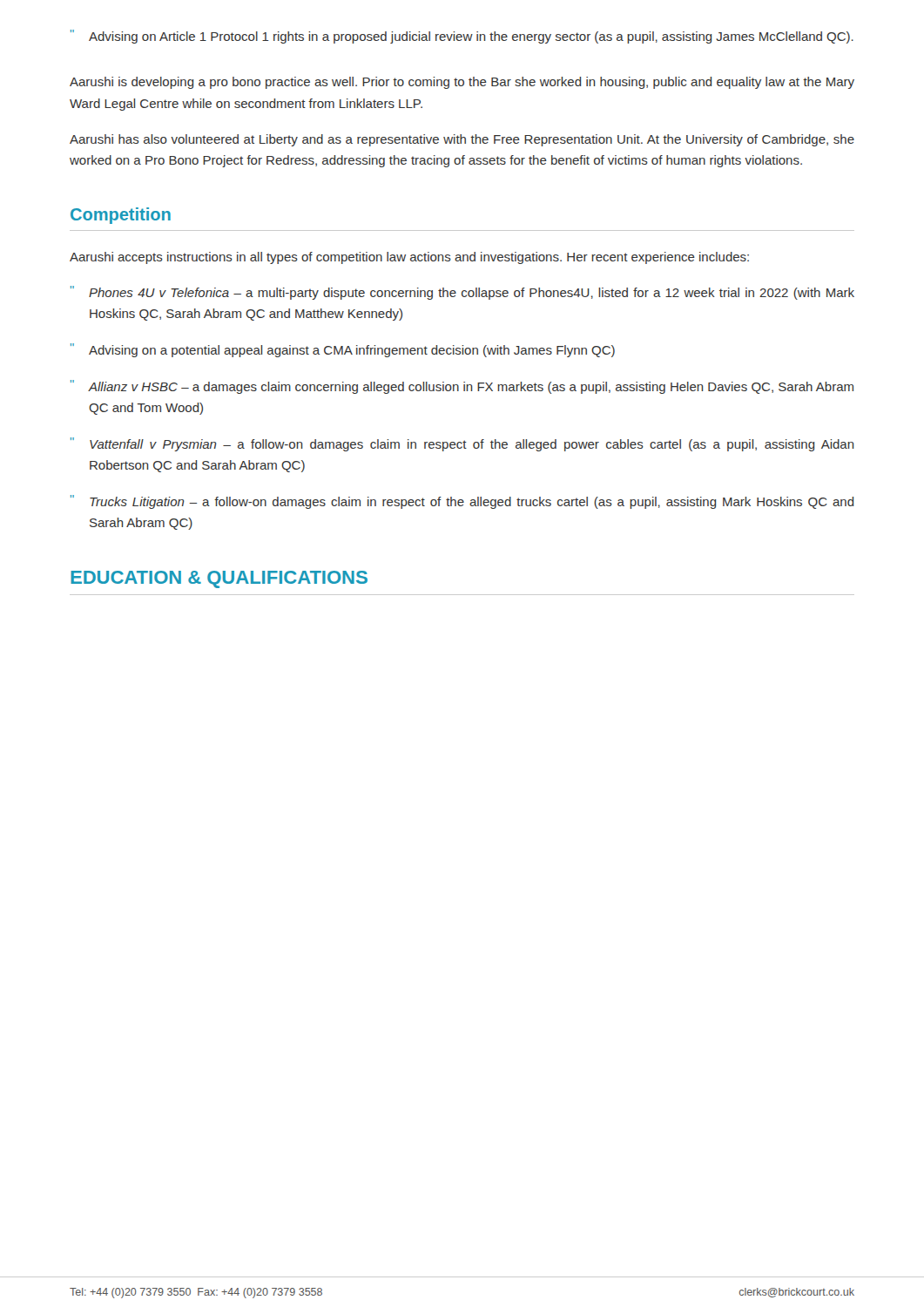The image size is (924, 1307).
Task: Select the text block that says "Aarushi is developing a pro bono"
Action: [x=462, y=92]
